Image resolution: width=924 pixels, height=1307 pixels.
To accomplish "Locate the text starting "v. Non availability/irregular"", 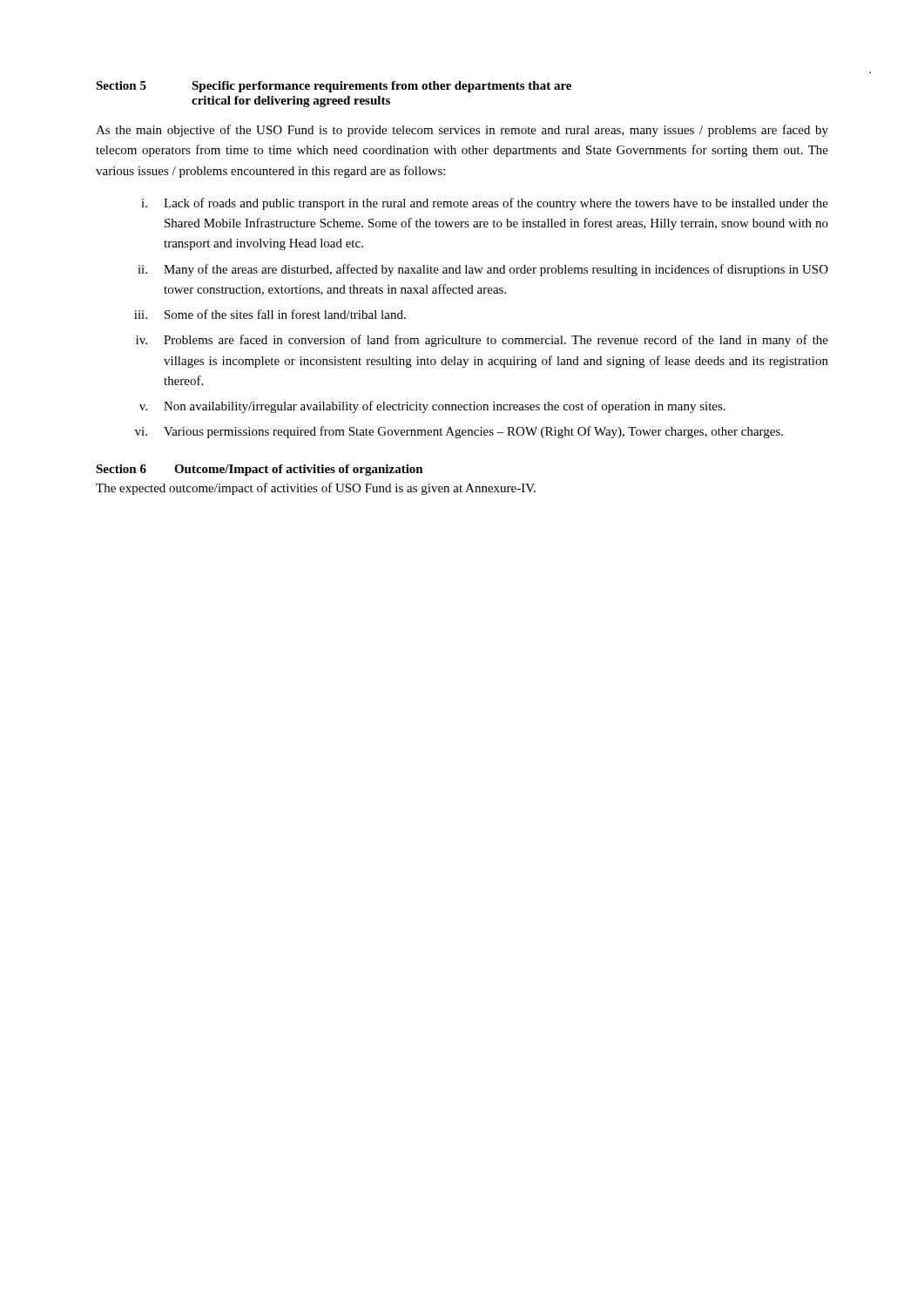I will tap(462, 407).
